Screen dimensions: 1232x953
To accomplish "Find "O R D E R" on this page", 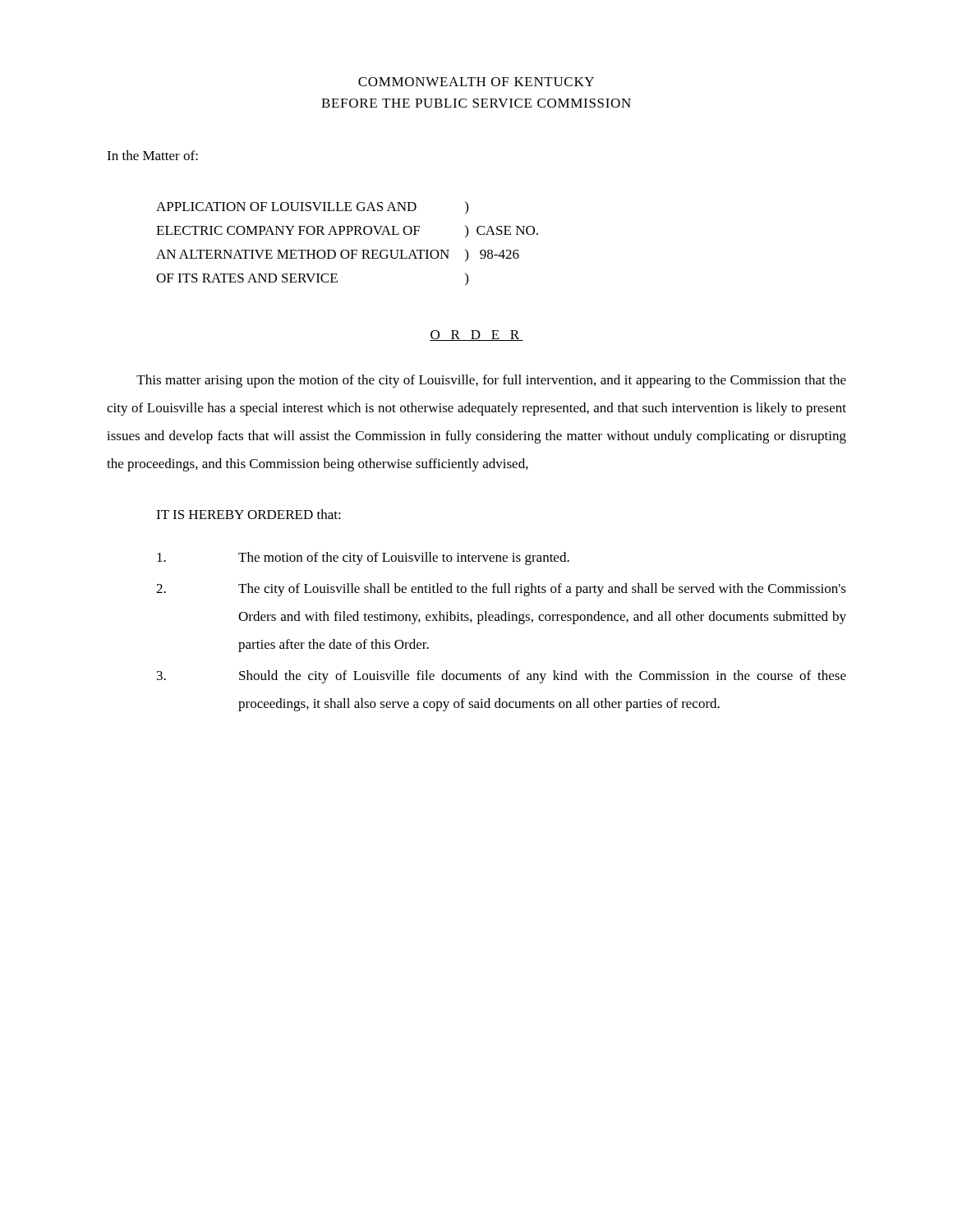I will [x=476, y=334].
